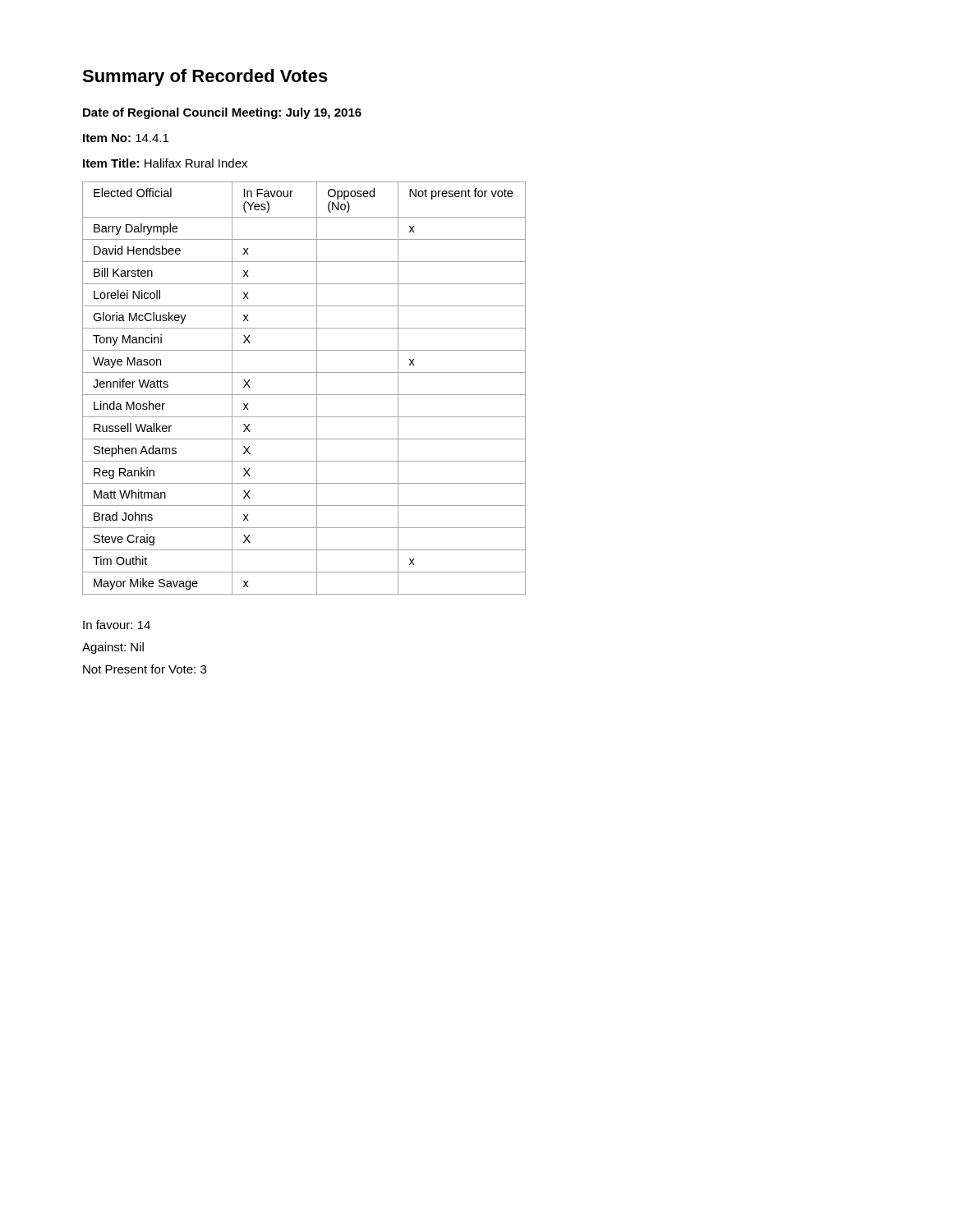Point to the region starting "Date of Regional Council Meeting:"
Image resolution: width=953 pixels, height=1232 pixels.
(x=222, y=112)
